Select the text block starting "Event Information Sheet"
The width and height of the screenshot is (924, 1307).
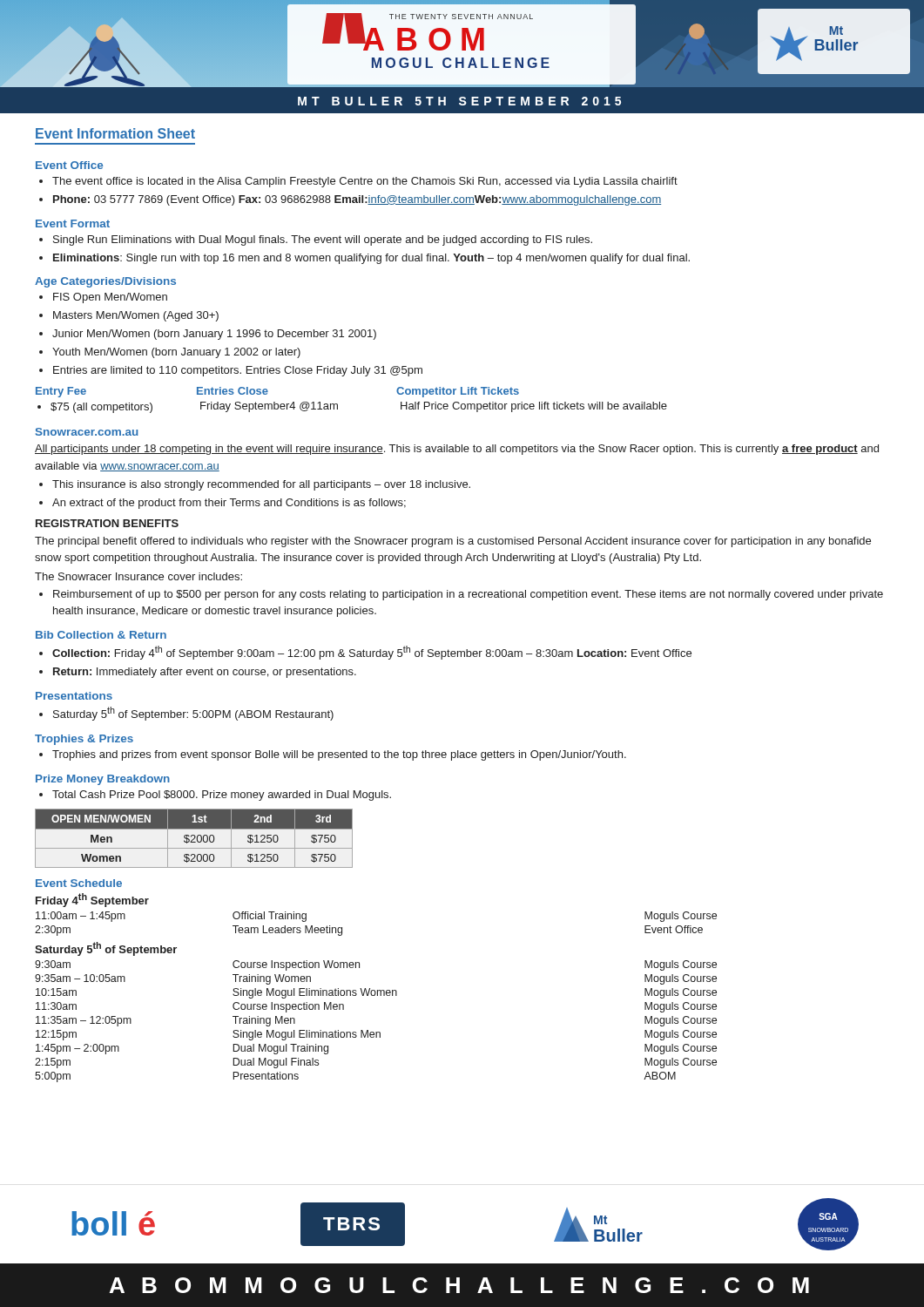click(115, 134)
